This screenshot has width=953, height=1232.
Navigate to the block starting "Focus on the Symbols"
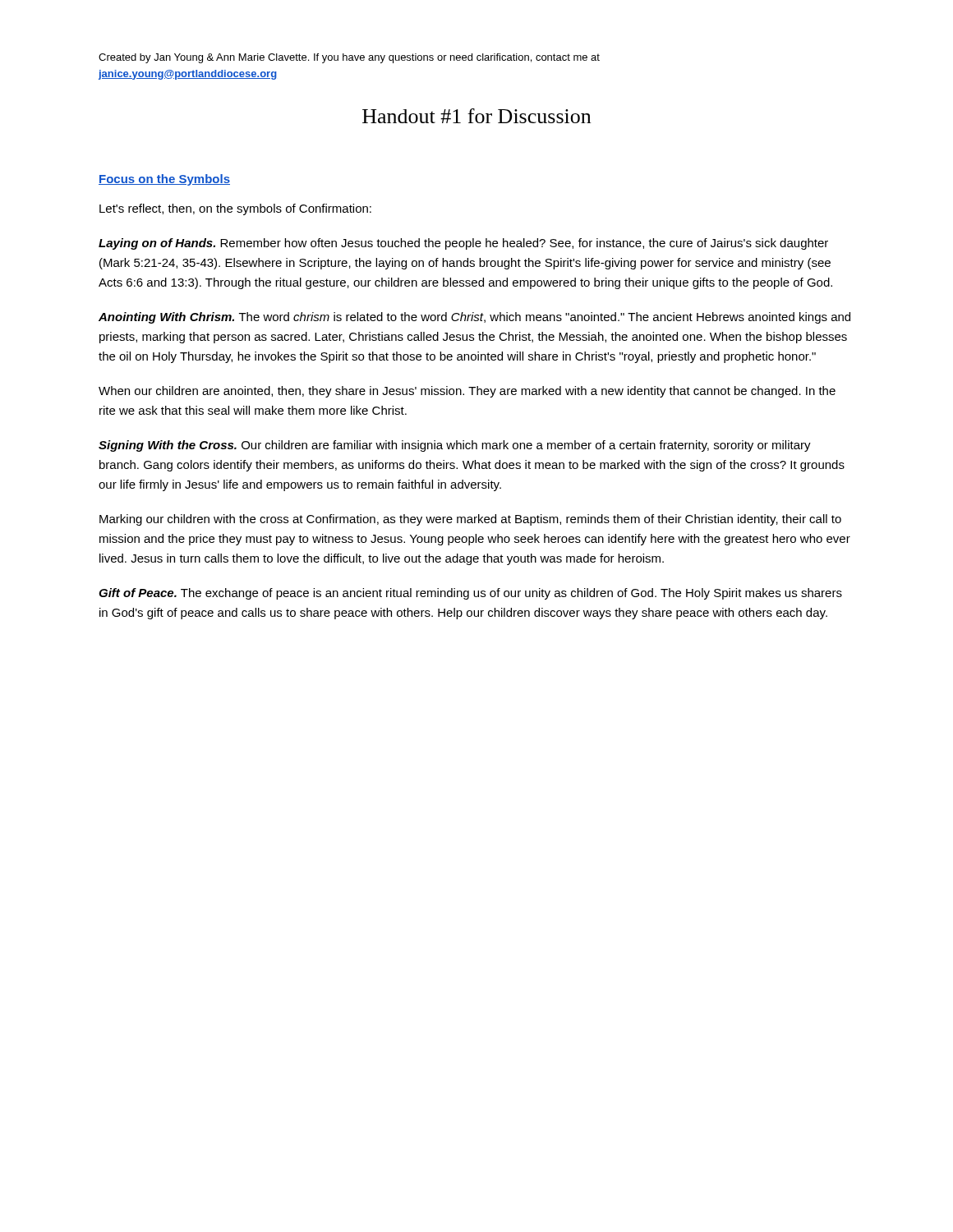tap(164, 179)
